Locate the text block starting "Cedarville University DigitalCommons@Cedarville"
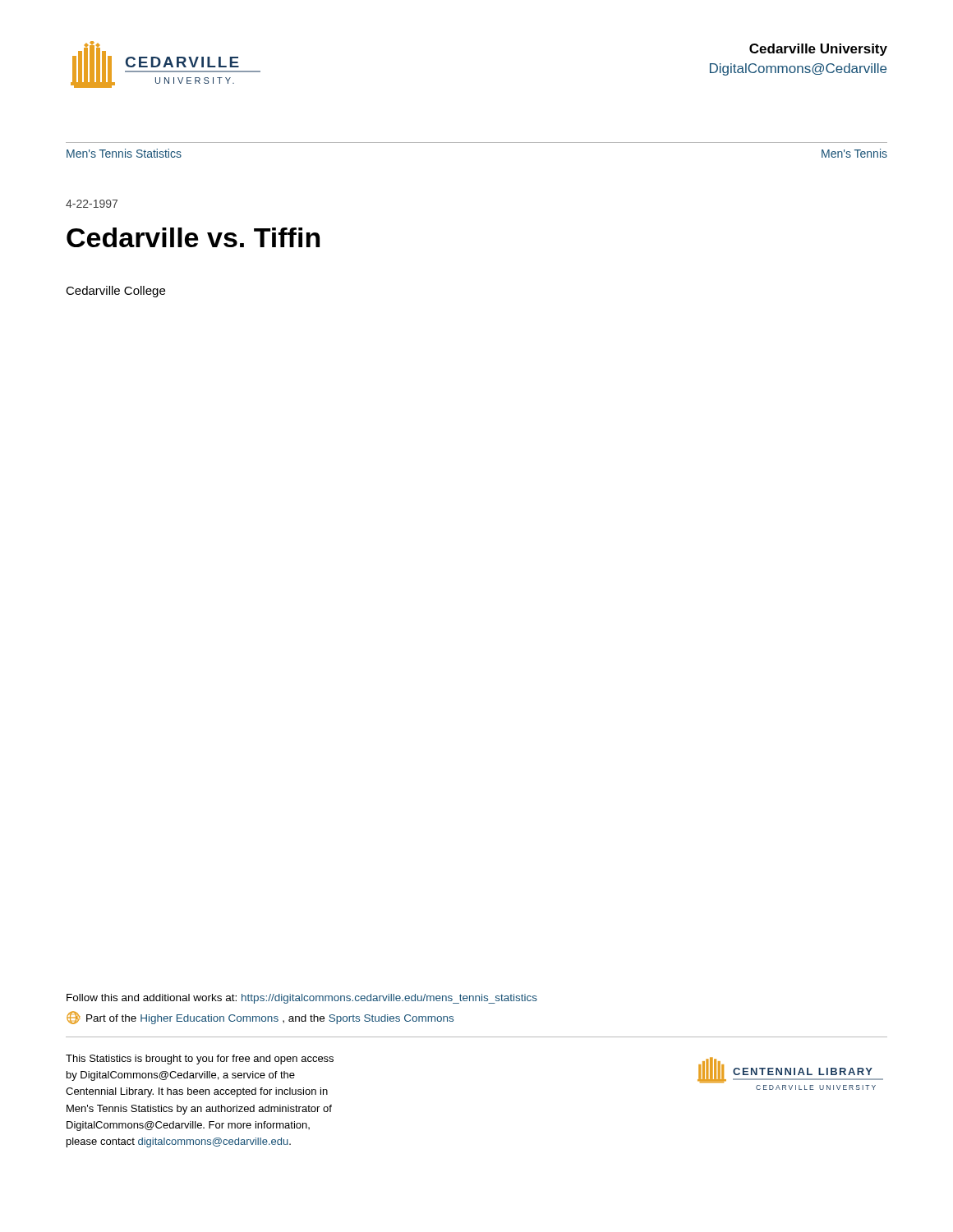The width and height of the screenshot is (953, 1232). 818,50
